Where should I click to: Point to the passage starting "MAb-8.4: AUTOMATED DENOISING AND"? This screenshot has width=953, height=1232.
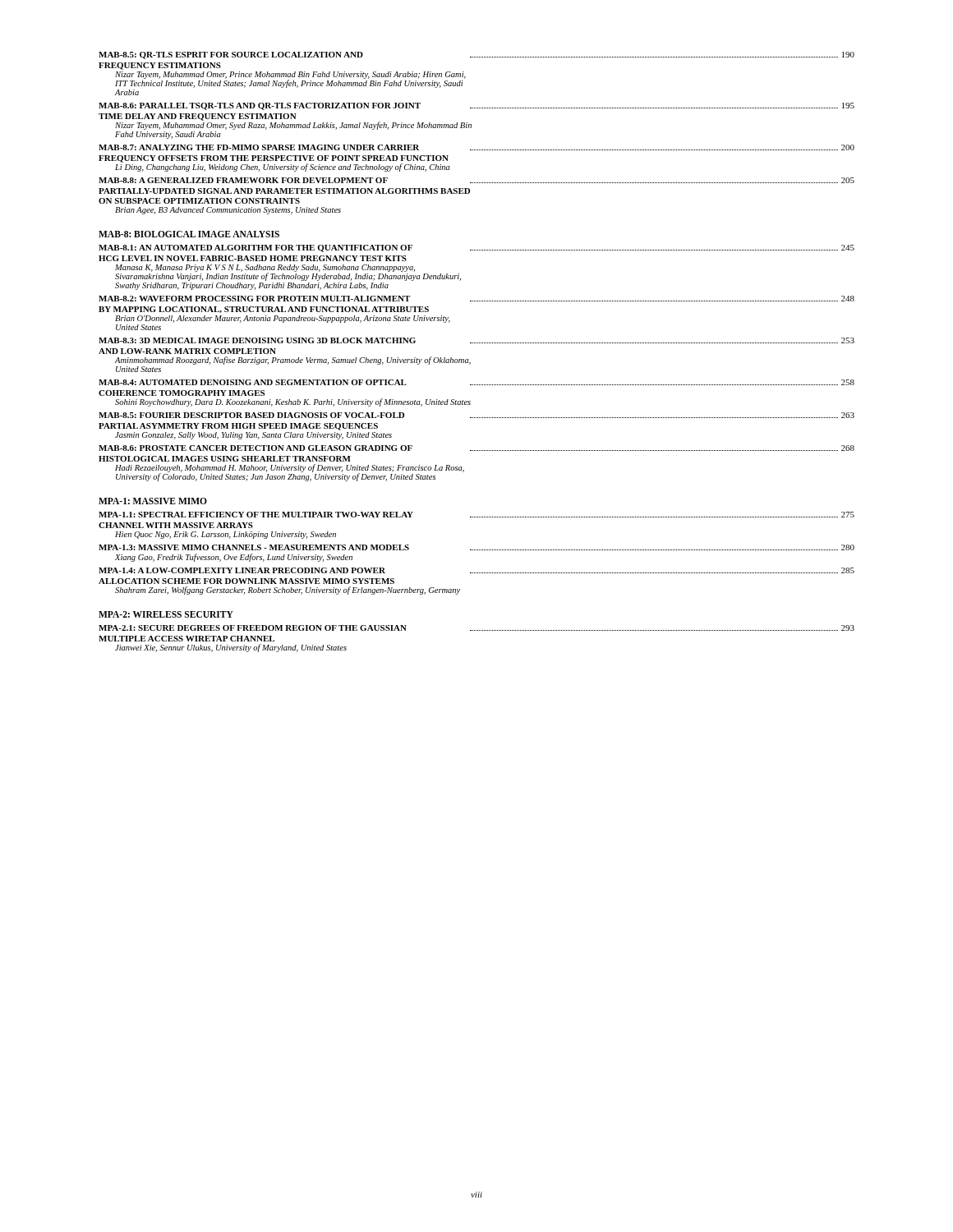point(476,392)
